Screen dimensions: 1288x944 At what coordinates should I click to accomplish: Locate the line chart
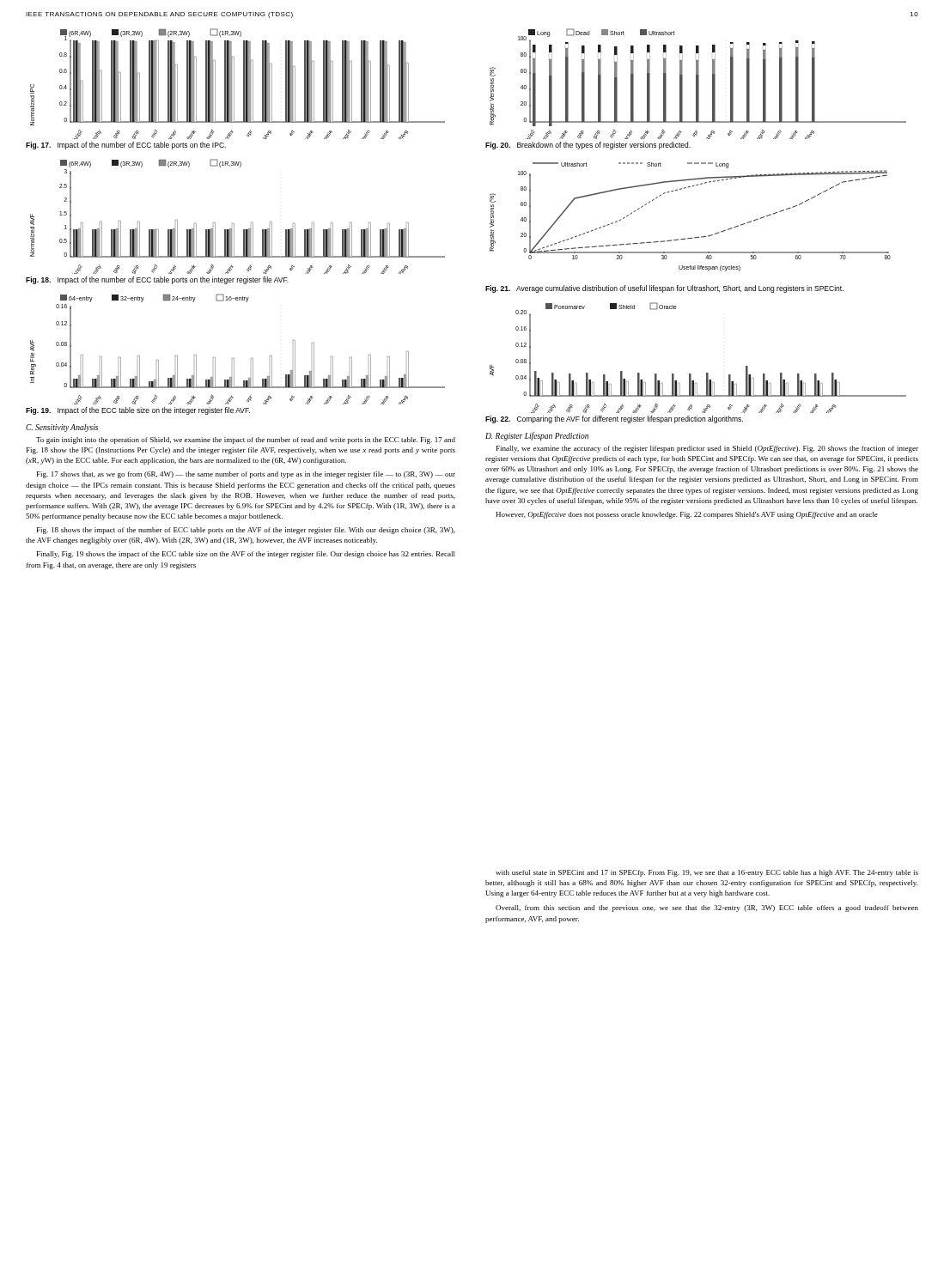tap(697, 221)
